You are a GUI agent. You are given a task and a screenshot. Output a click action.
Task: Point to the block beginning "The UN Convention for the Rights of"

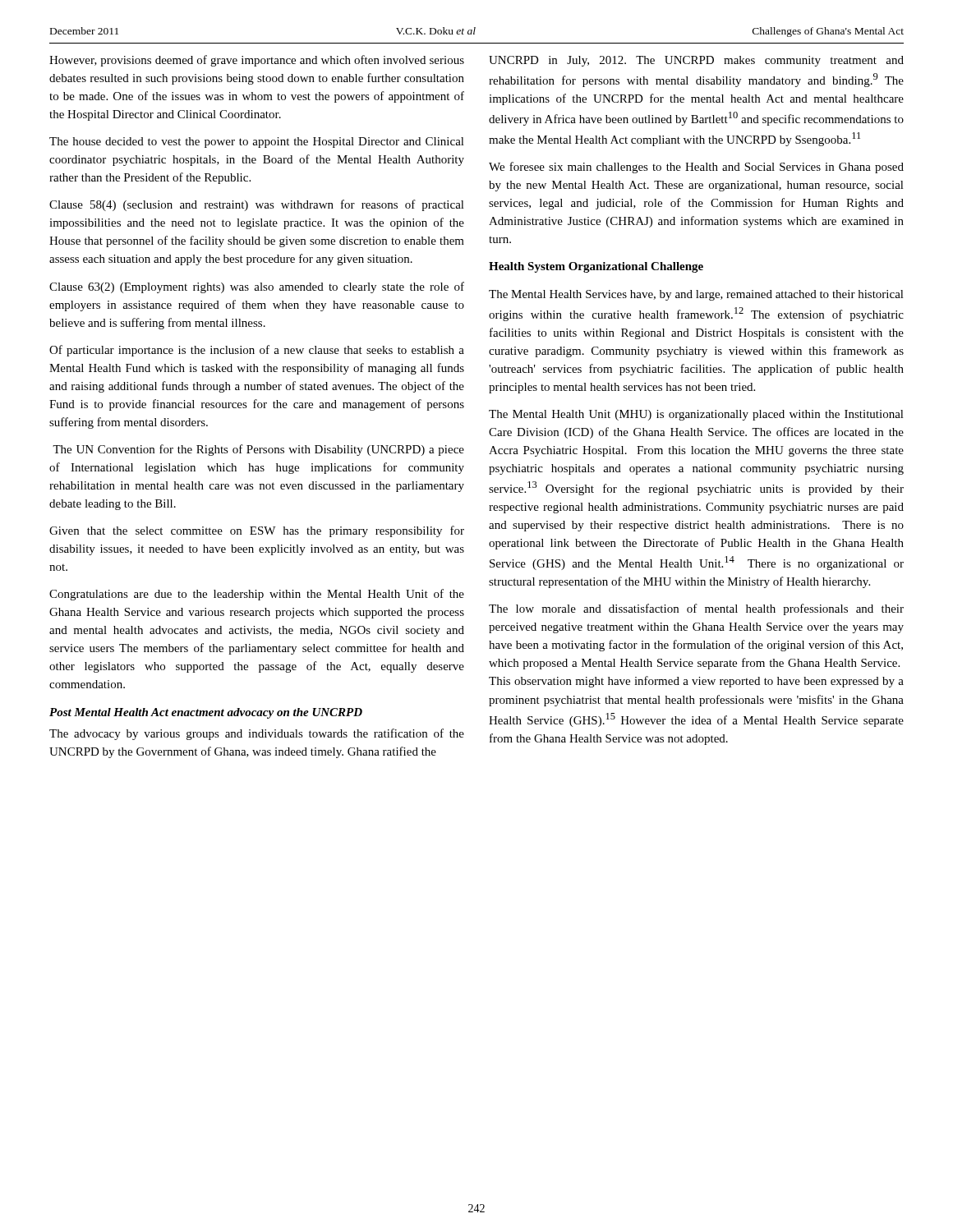pyautogui.click(x=257, y=476)
